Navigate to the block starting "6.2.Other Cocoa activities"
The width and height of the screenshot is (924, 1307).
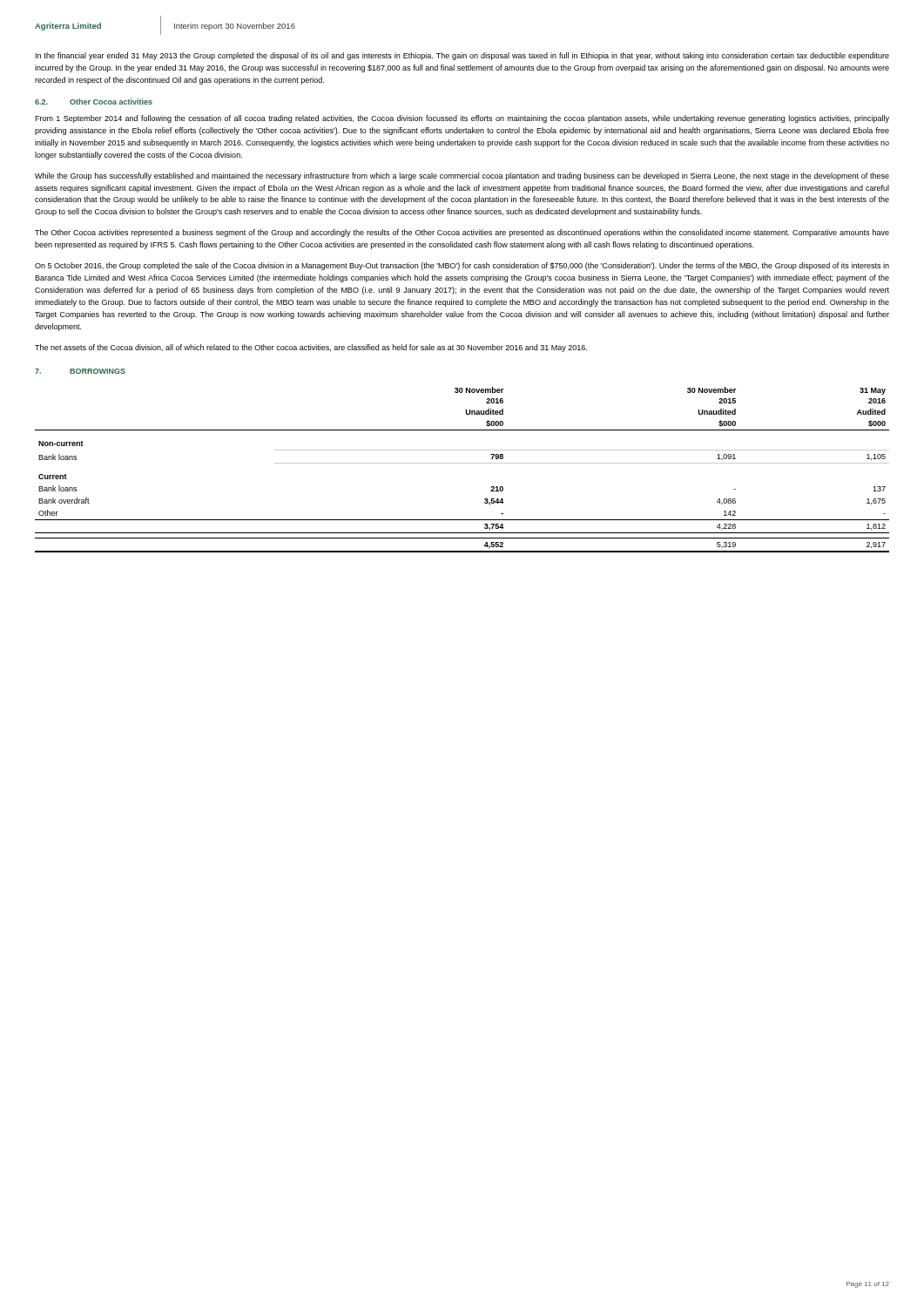coord(94,102)
